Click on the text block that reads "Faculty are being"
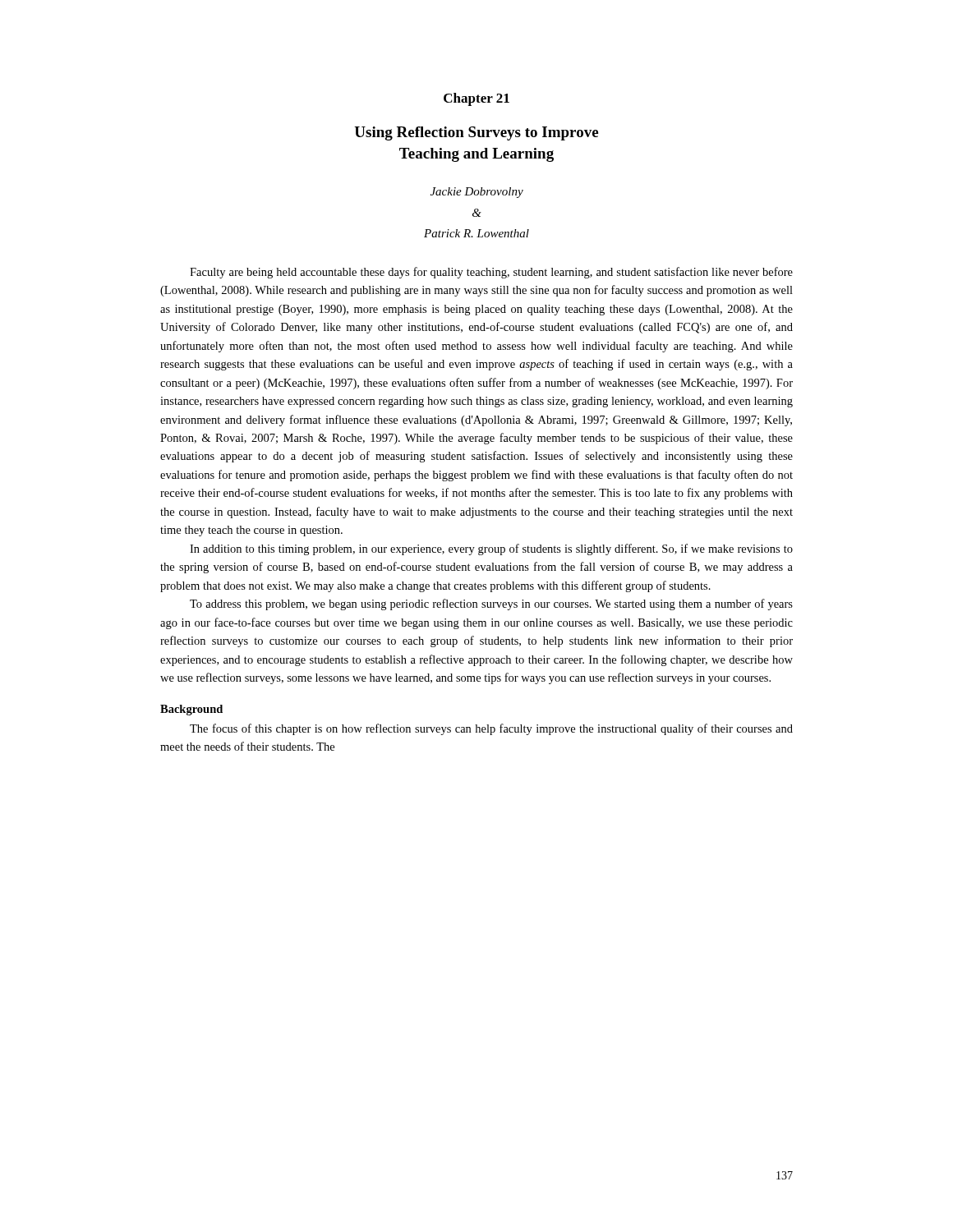953x1232 pixels. tap(476, 475)
